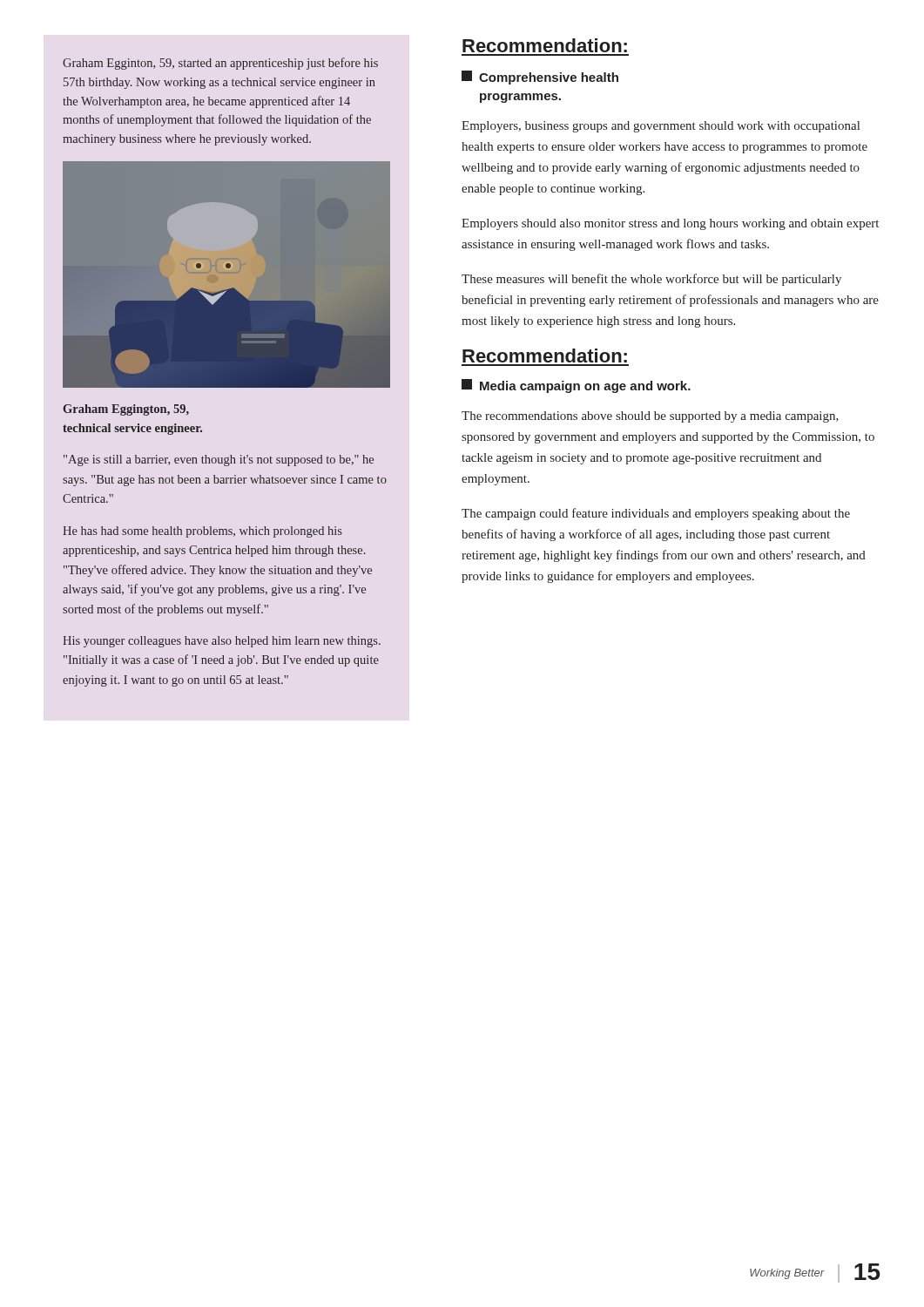The width and height of the screenshot is (924, 1307).
Task: Locate the text block that says "He has had some"
Action: [x=218, y=569]
